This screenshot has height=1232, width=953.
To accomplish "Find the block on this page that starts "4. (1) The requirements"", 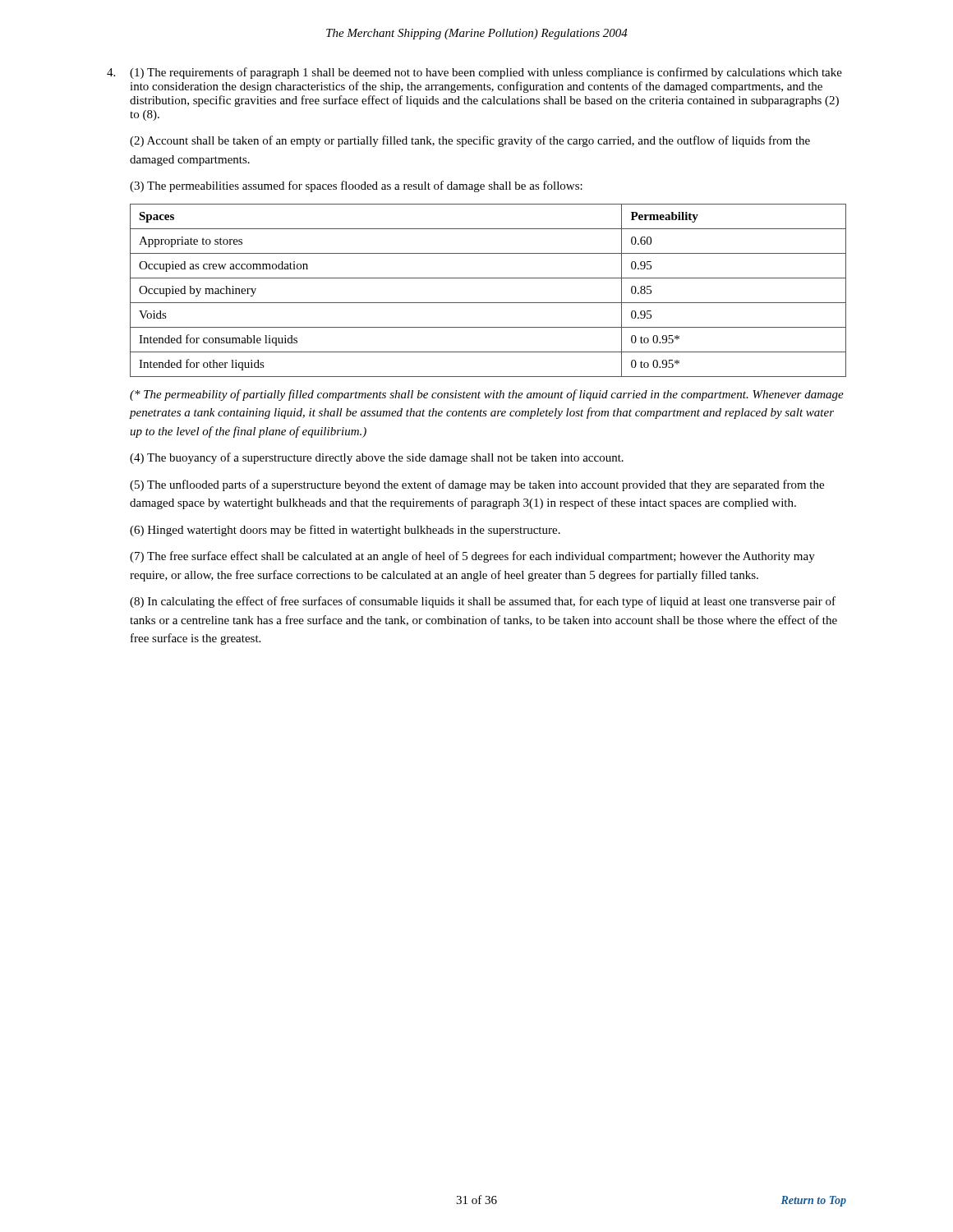I will pos(476,94).
